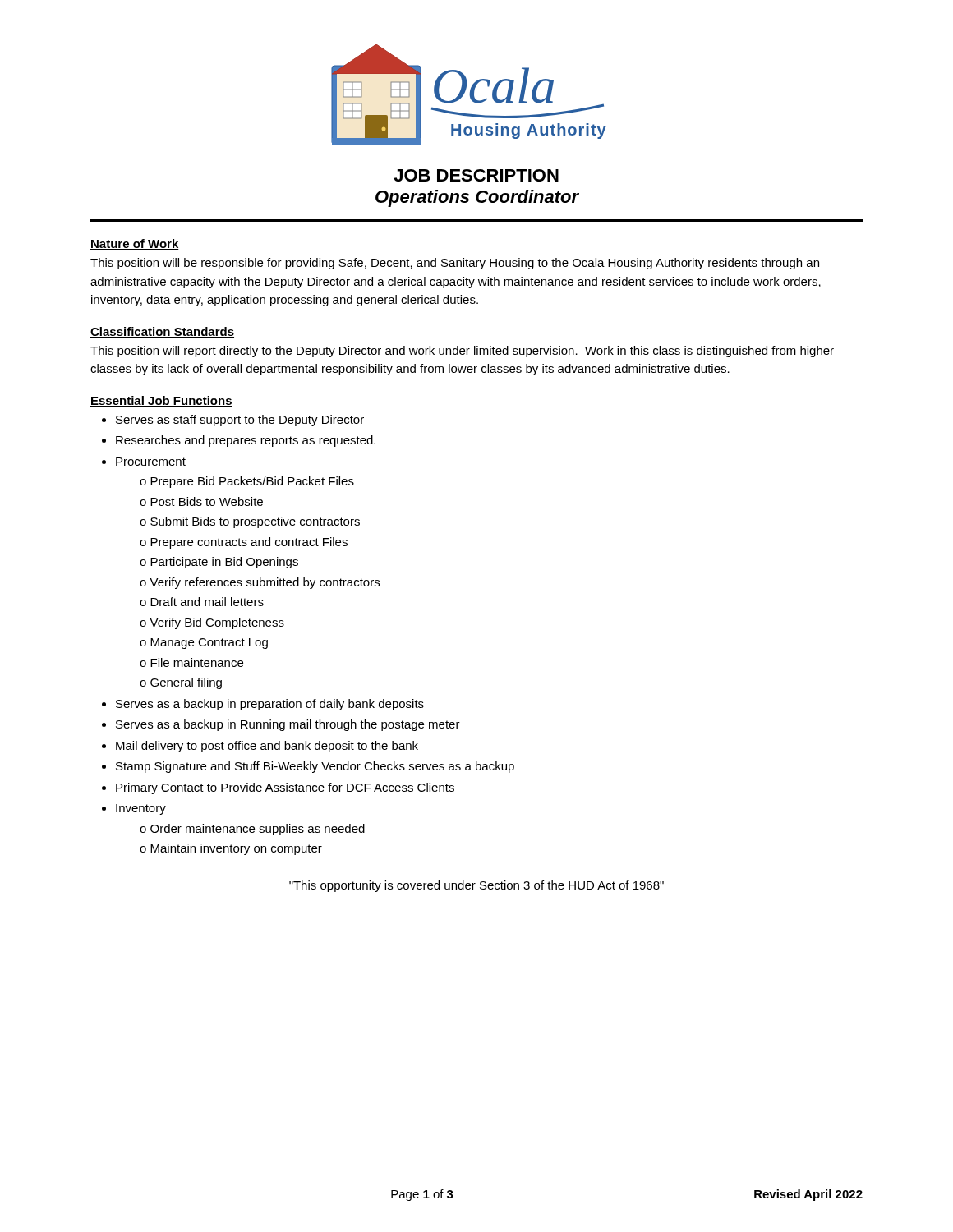Locate the block of text that opens with "Primary Contact to Provide Assistance"
The image size is (953, 1232).
[x=285, y=787]
